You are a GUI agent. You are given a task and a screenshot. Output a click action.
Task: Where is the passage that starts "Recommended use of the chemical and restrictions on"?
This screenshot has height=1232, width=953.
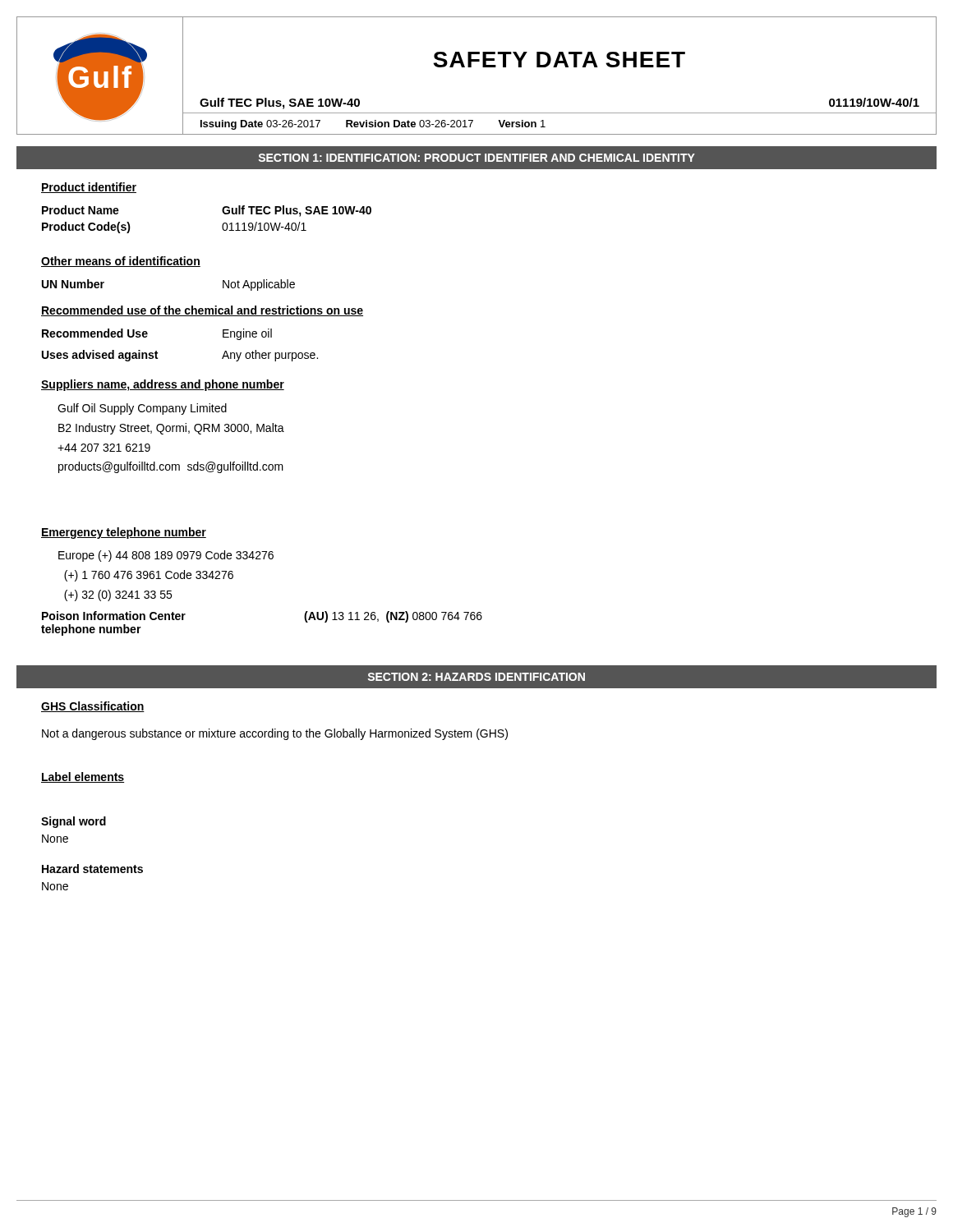point(202,310)
